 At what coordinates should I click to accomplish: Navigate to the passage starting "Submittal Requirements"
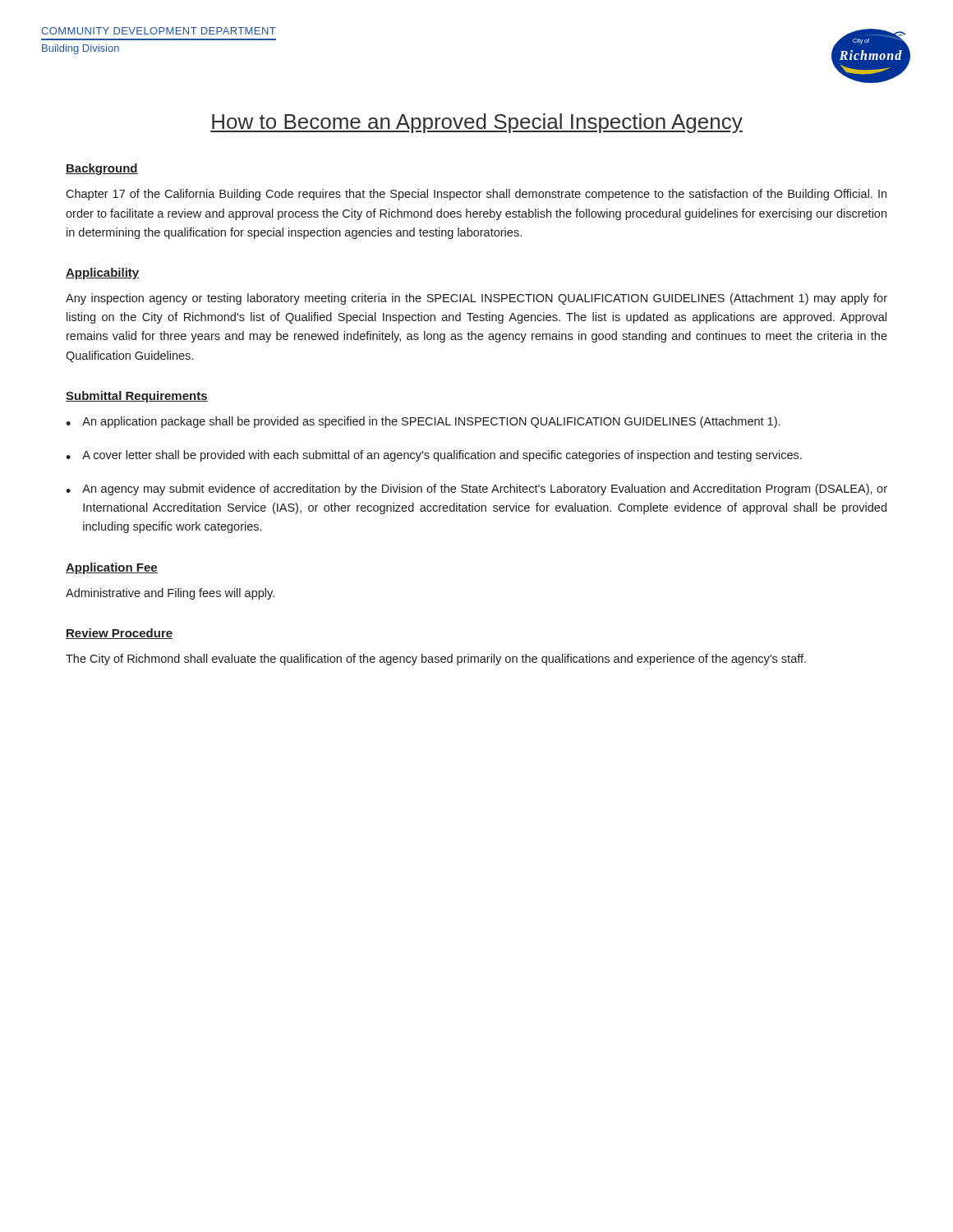[x=137, y=395]
